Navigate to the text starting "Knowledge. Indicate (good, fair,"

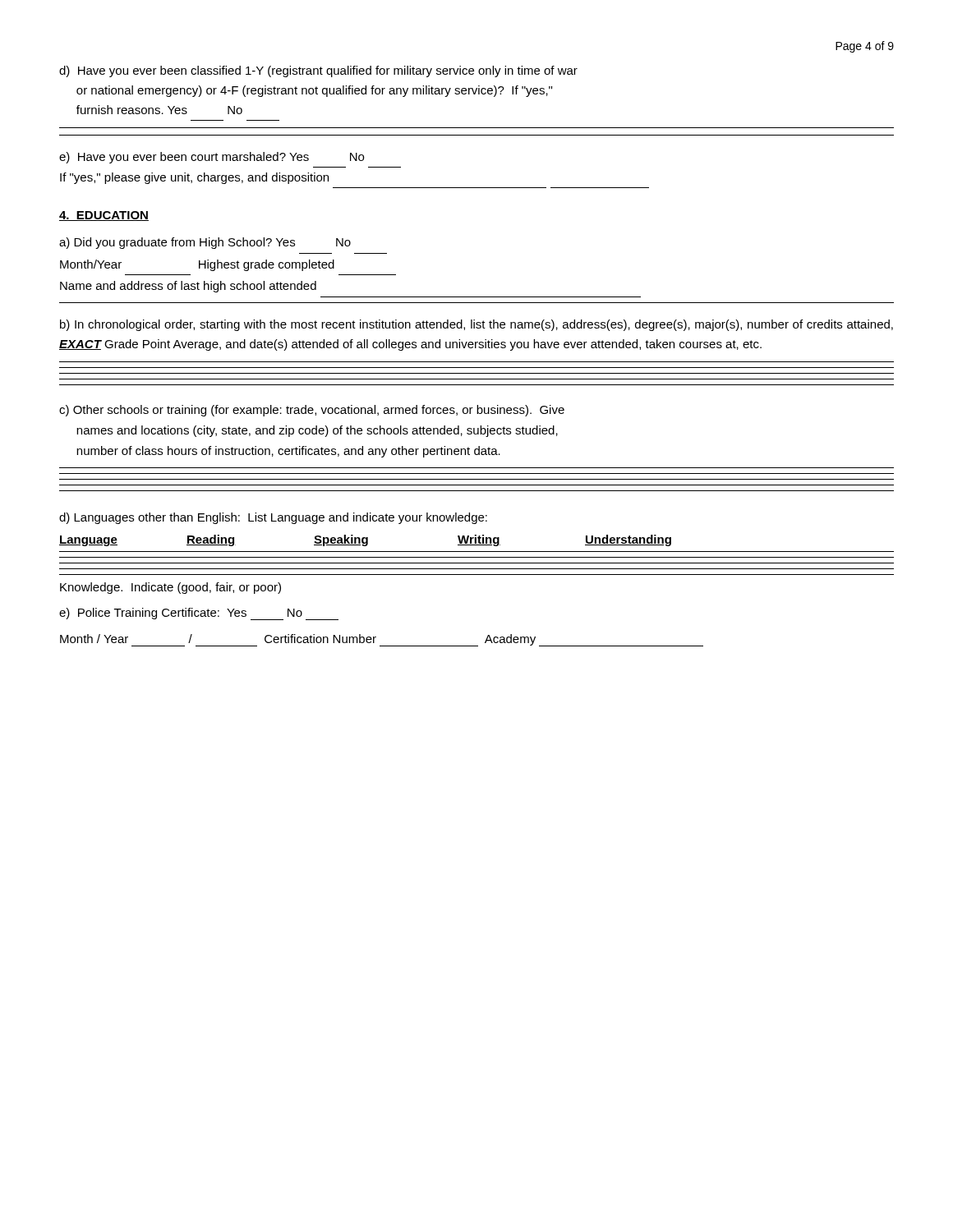click(x=170, y=587)
